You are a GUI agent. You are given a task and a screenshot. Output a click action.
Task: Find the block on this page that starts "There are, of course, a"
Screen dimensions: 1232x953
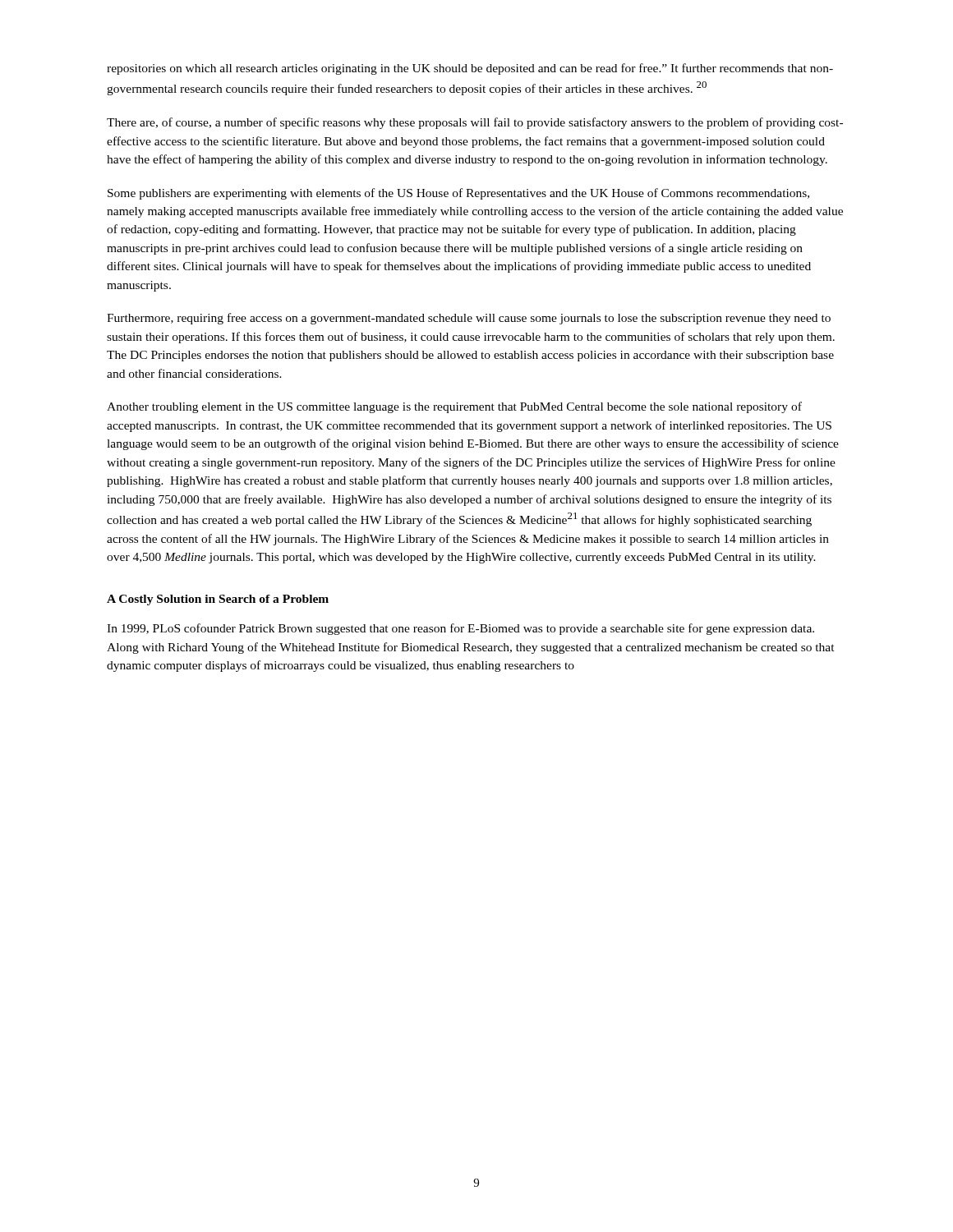click(x=475, y=141)
